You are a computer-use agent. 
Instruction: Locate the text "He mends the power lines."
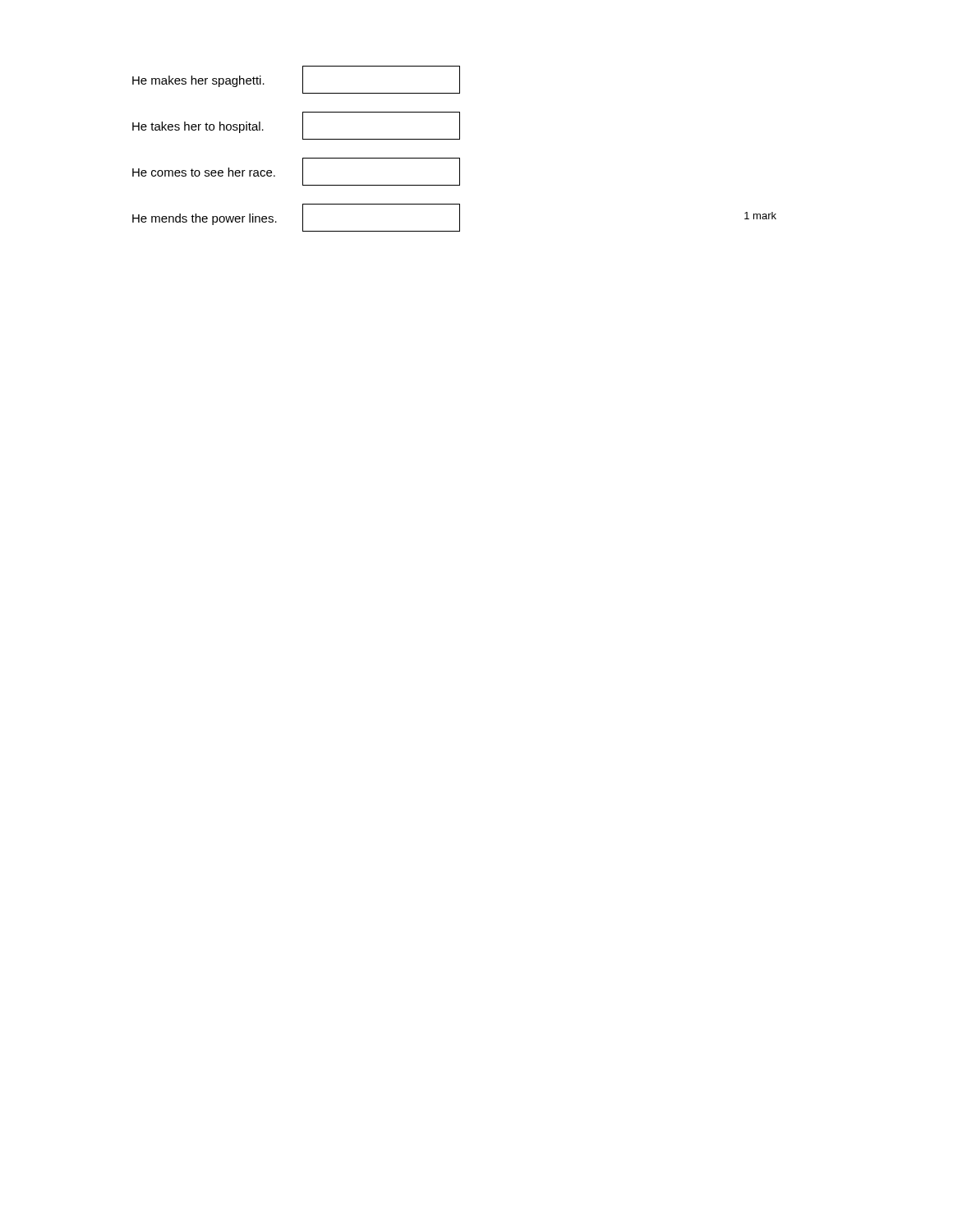[296, 218]
